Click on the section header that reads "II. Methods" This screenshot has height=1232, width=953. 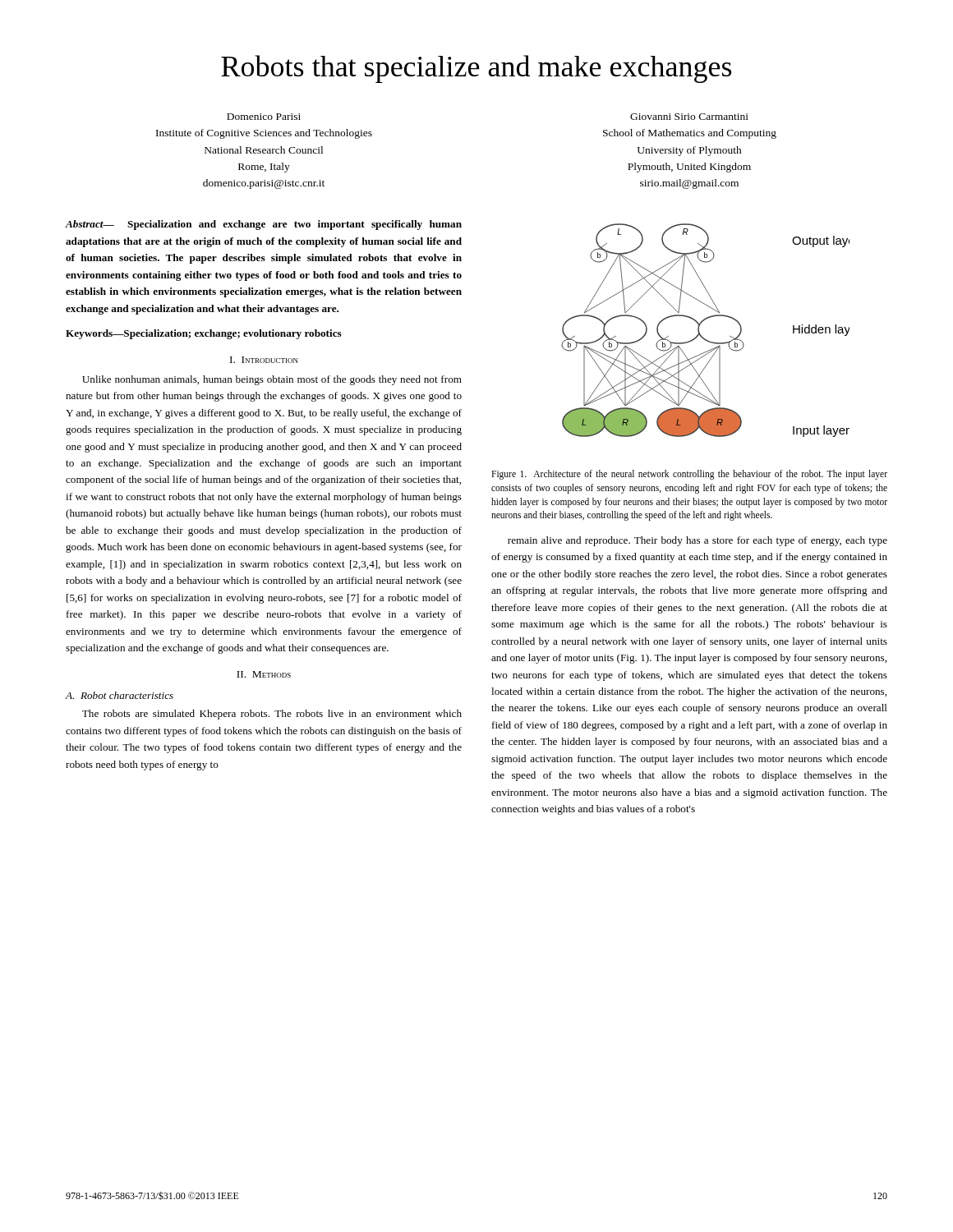pos(264,674)
